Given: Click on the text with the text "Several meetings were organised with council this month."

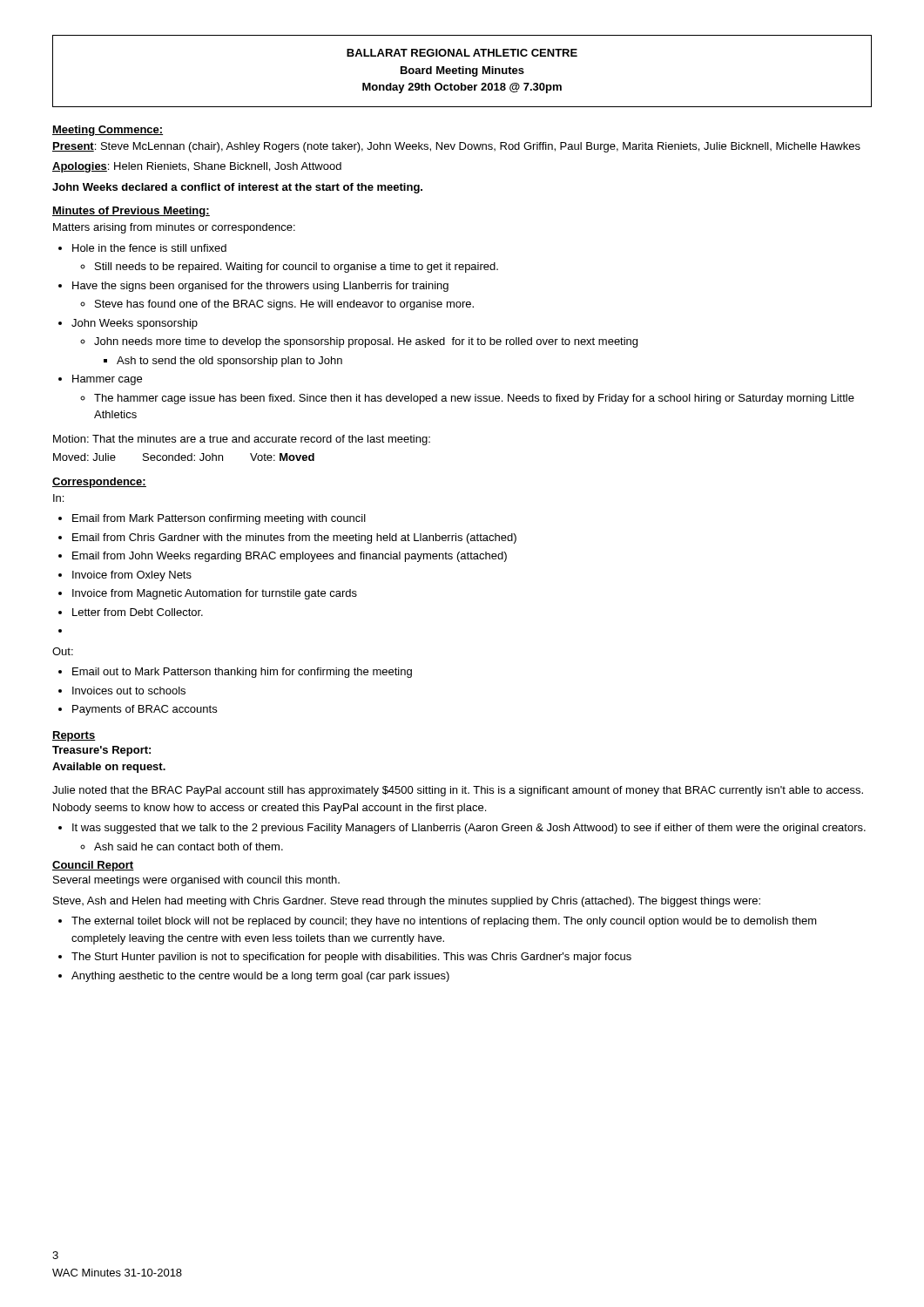Looking at the screenshot, I should pos(196,880).
